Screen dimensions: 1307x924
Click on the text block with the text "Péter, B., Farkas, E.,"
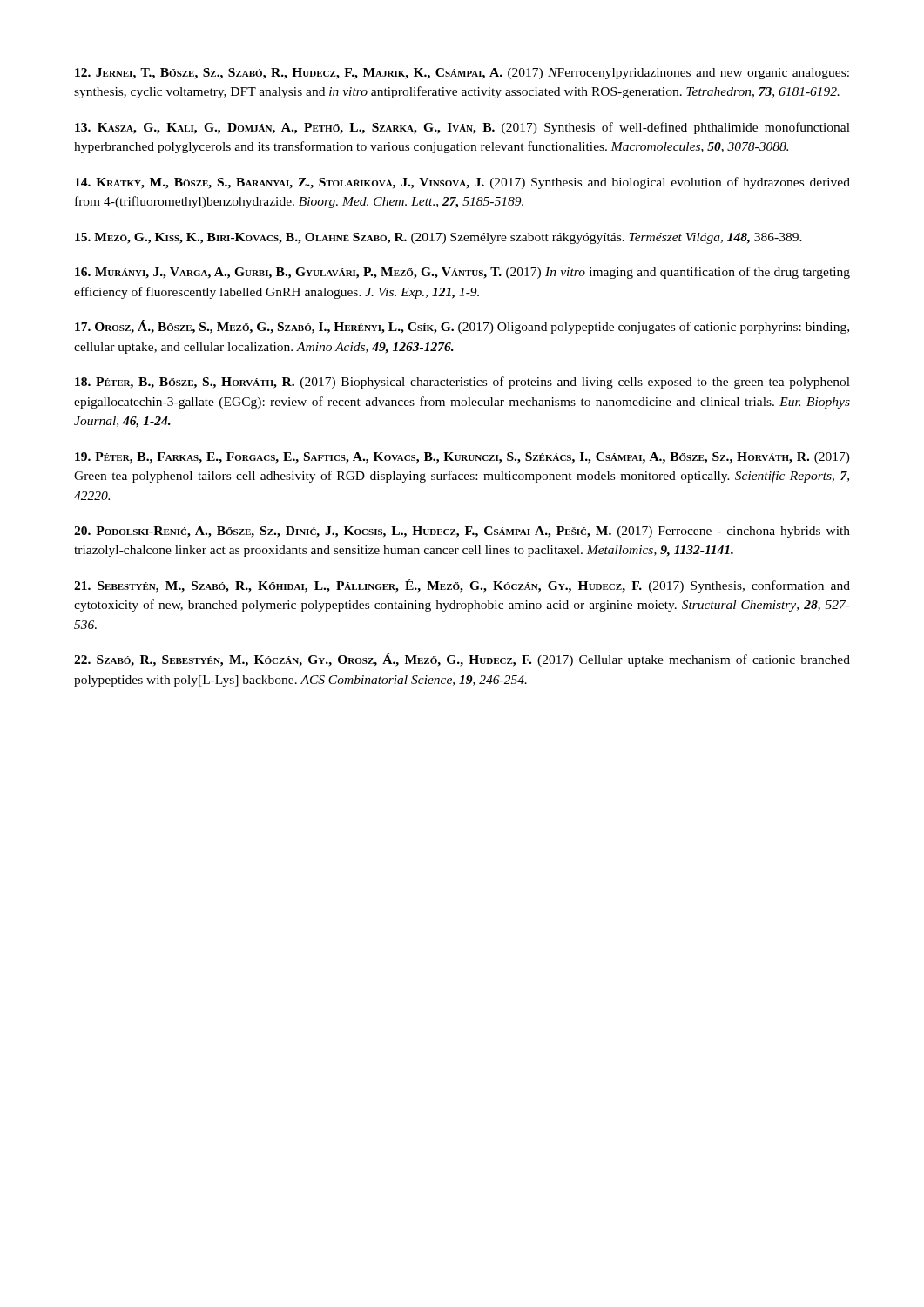tap(462, 476)
